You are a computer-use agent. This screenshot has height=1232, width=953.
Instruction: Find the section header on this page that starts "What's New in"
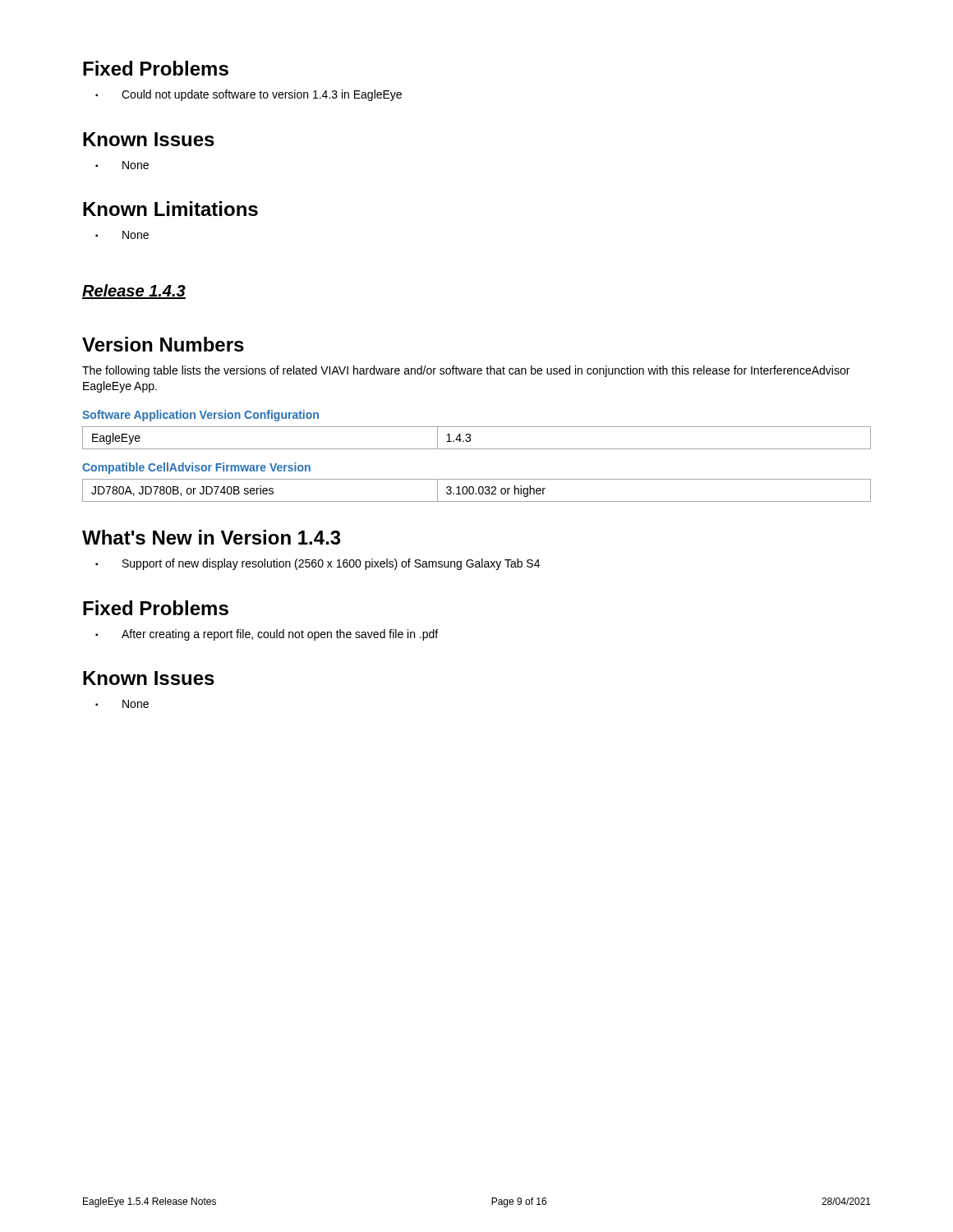tap(212, 538)
